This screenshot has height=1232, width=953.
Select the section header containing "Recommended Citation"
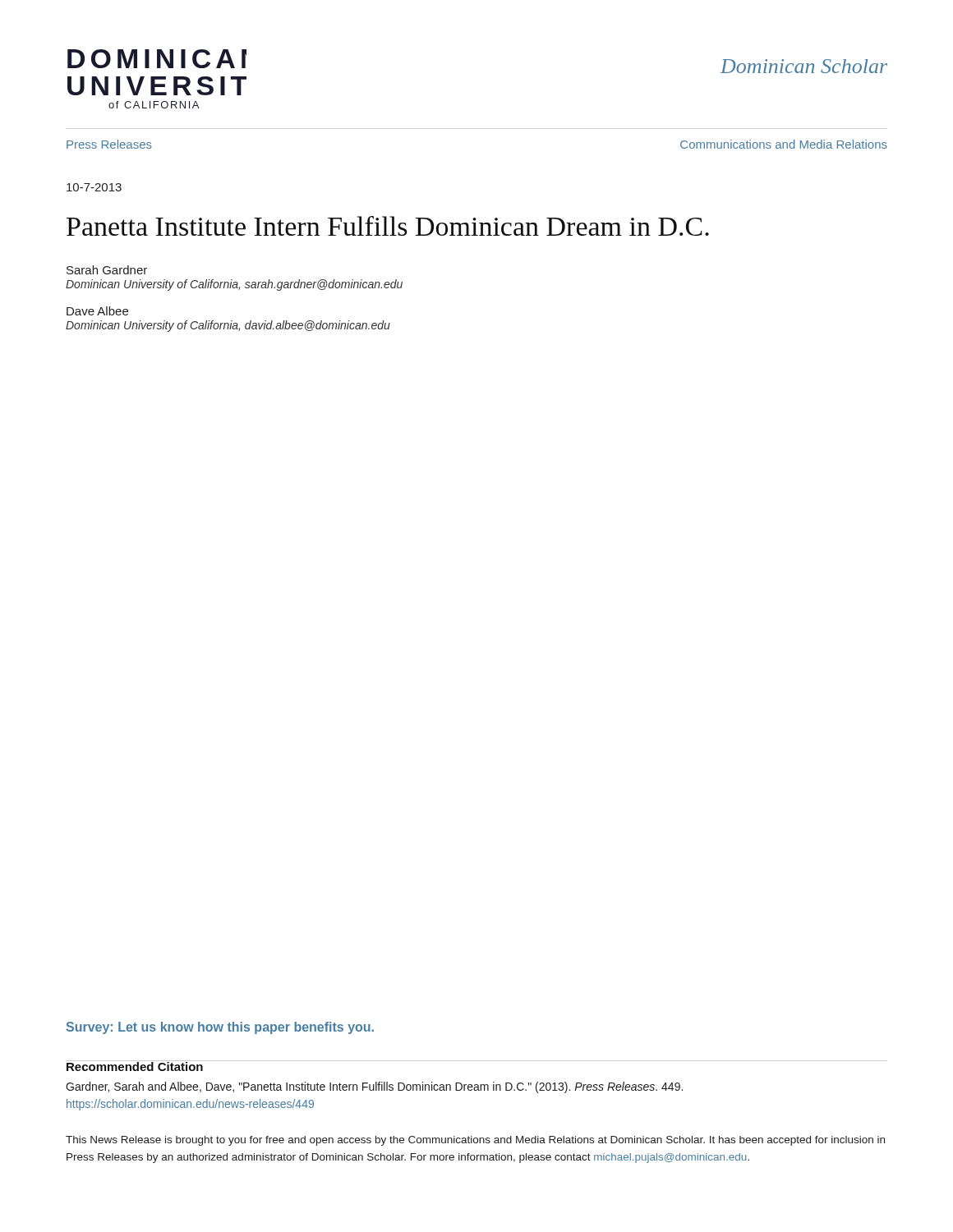click(x=135, y=1066)
